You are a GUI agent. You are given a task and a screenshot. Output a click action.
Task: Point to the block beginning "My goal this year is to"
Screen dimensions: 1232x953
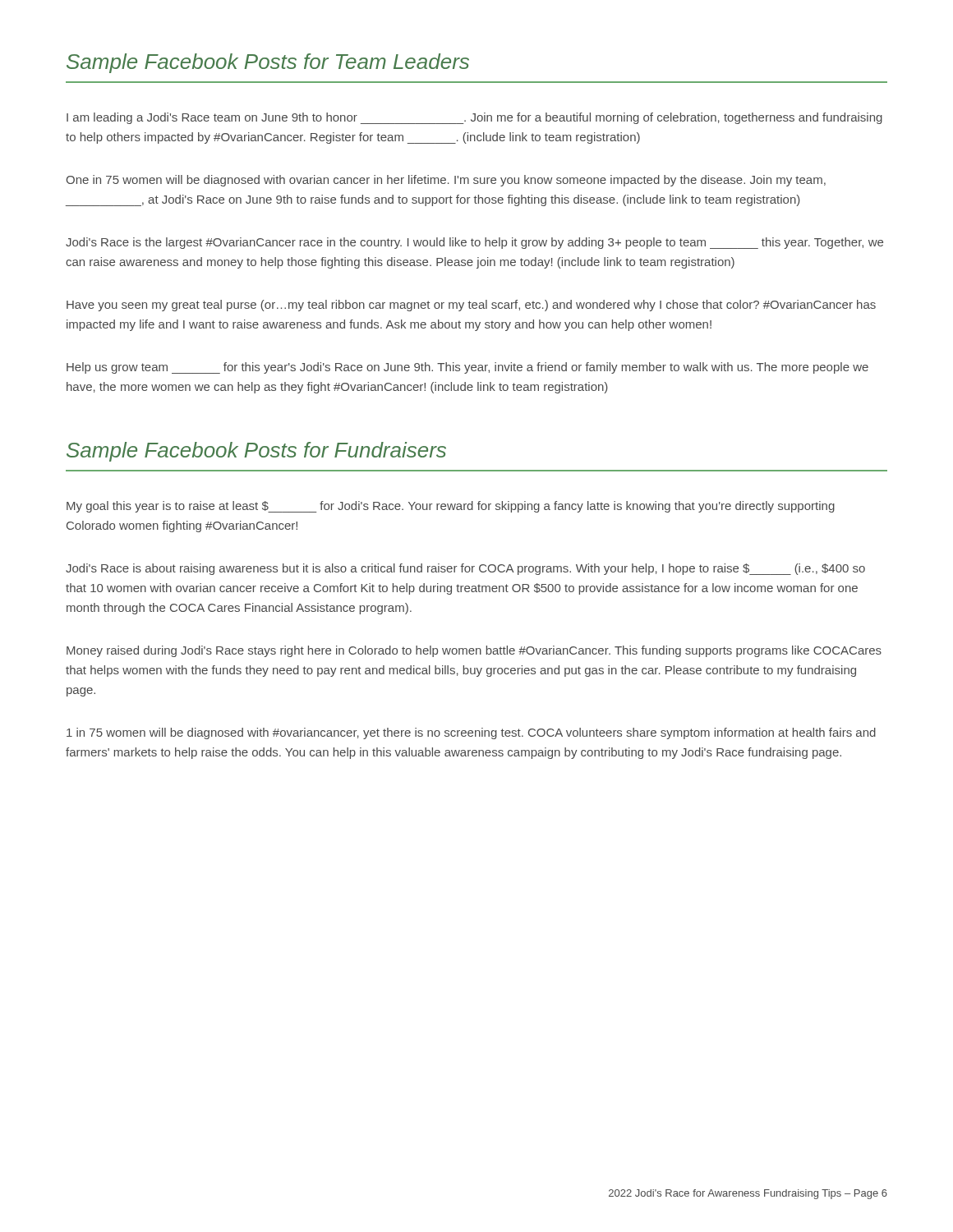pos(476,516)
